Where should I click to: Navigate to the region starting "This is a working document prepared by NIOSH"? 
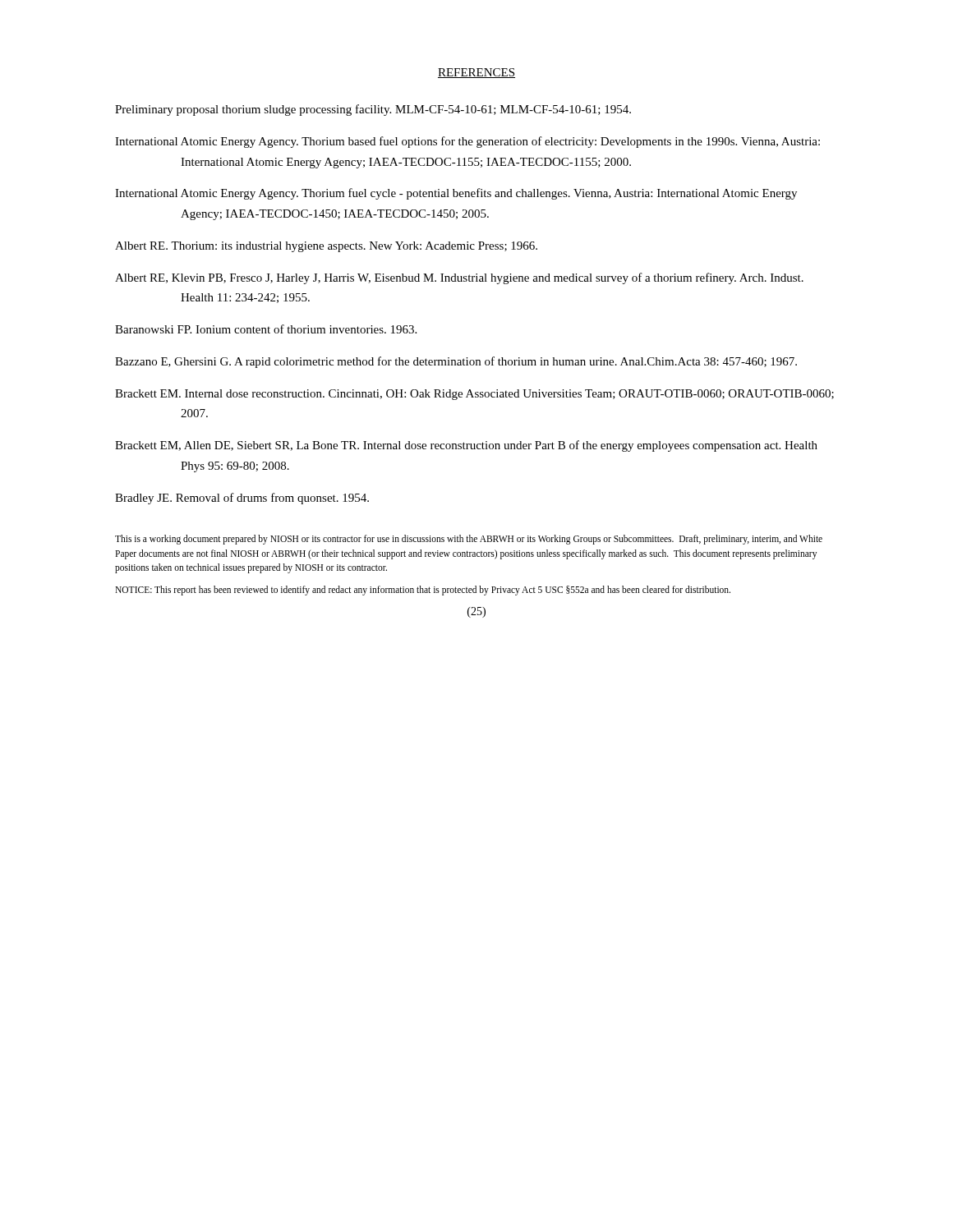476,565
